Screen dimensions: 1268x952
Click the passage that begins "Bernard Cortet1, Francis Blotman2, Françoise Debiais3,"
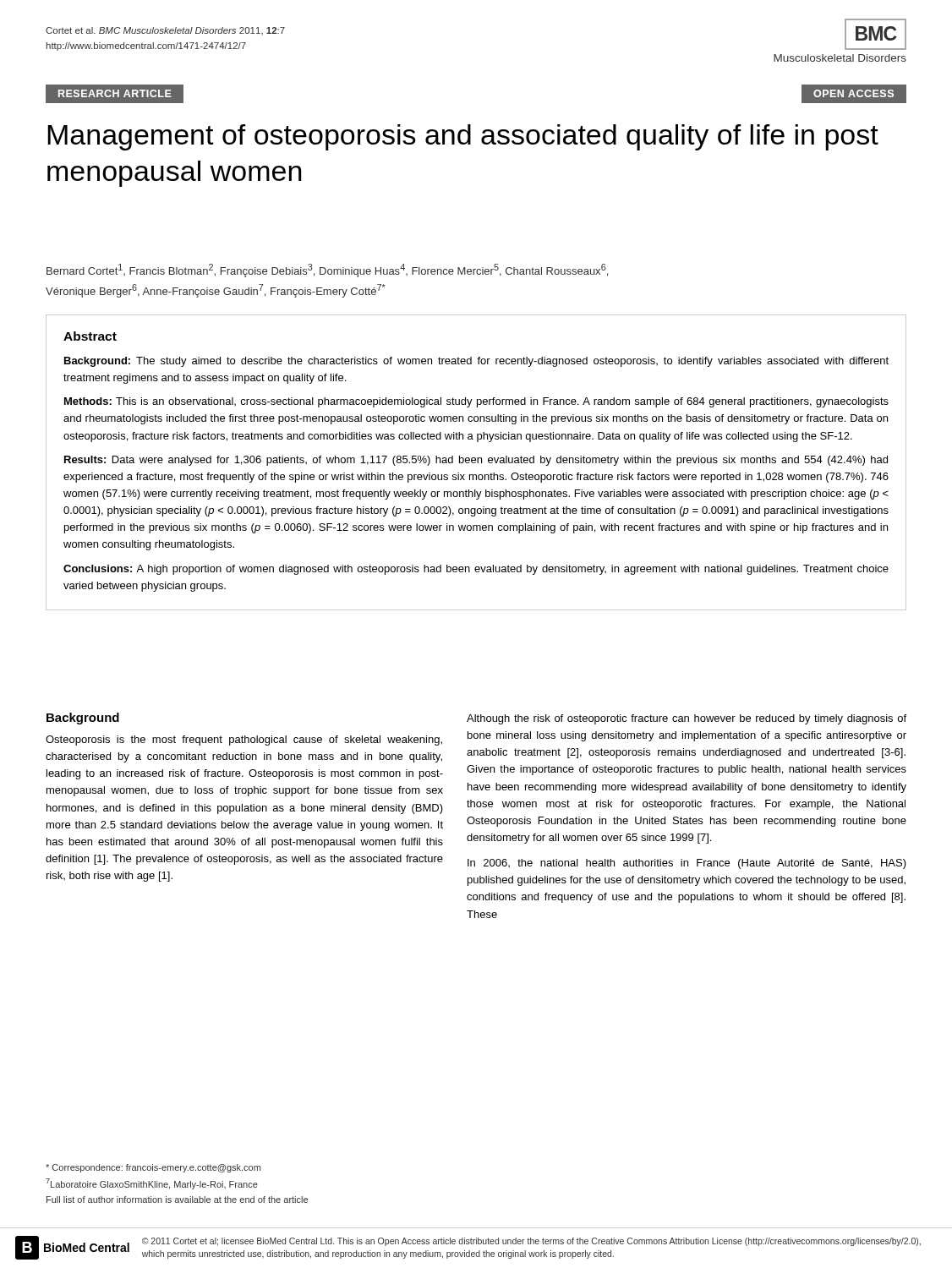(327, 280)
